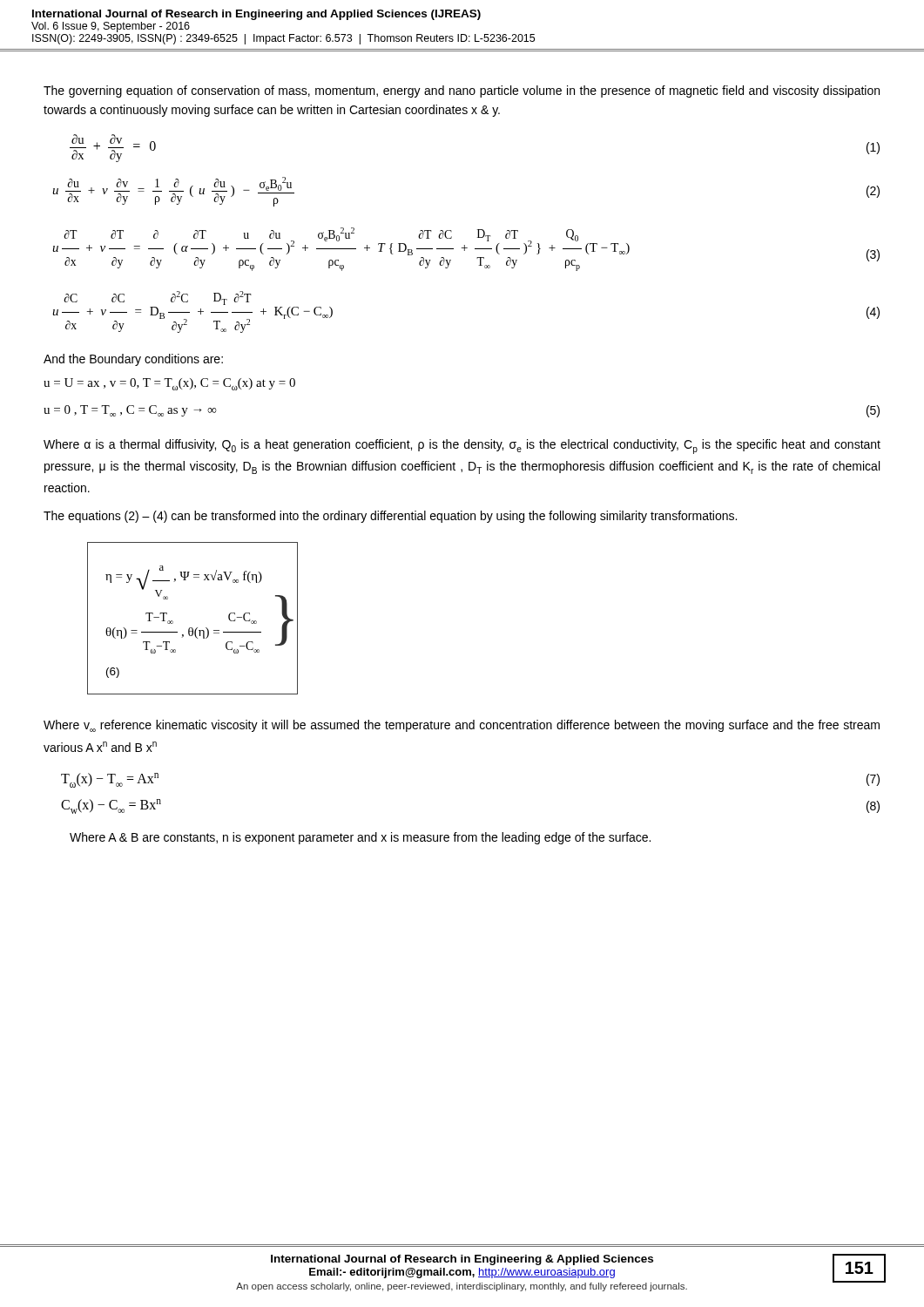
Task: Locate the formula containing "u ∂T∂x + v ∂T∂y = ∂∂y"
Action: coord(462,249)
